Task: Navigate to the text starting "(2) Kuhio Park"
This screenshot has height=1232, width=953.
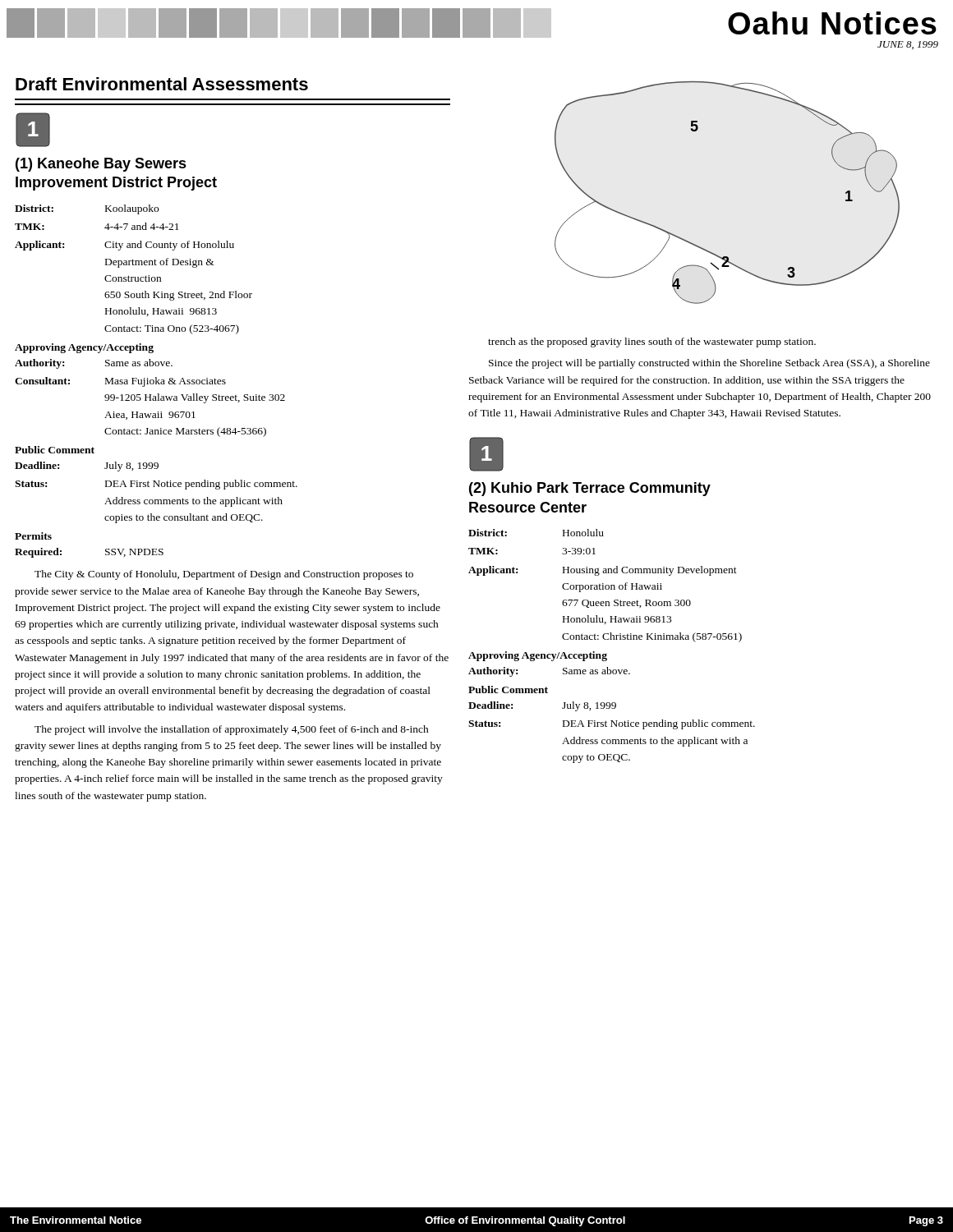Action: pos(589,498)
